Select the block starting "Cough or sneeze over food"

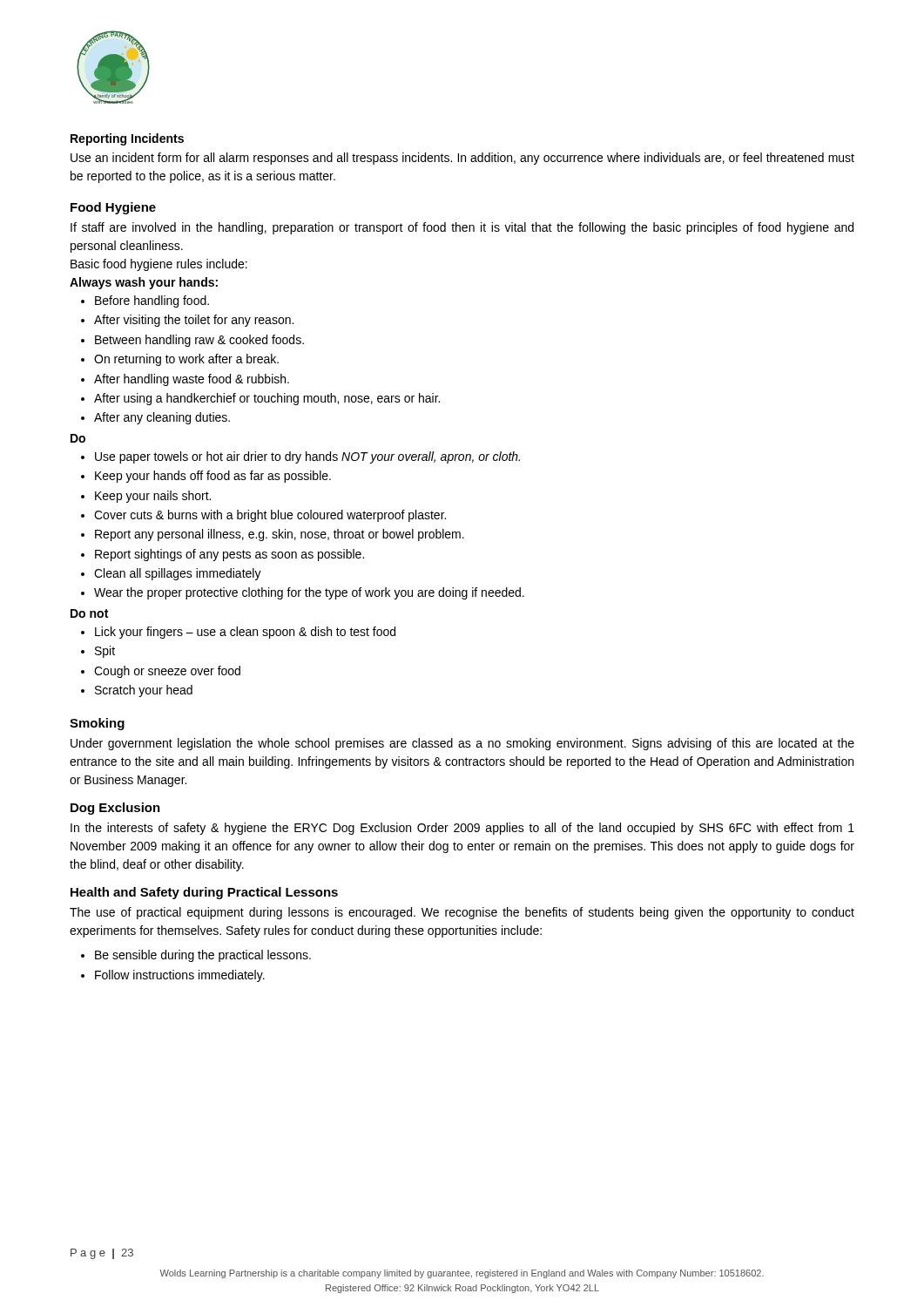[x=168, y=671]
